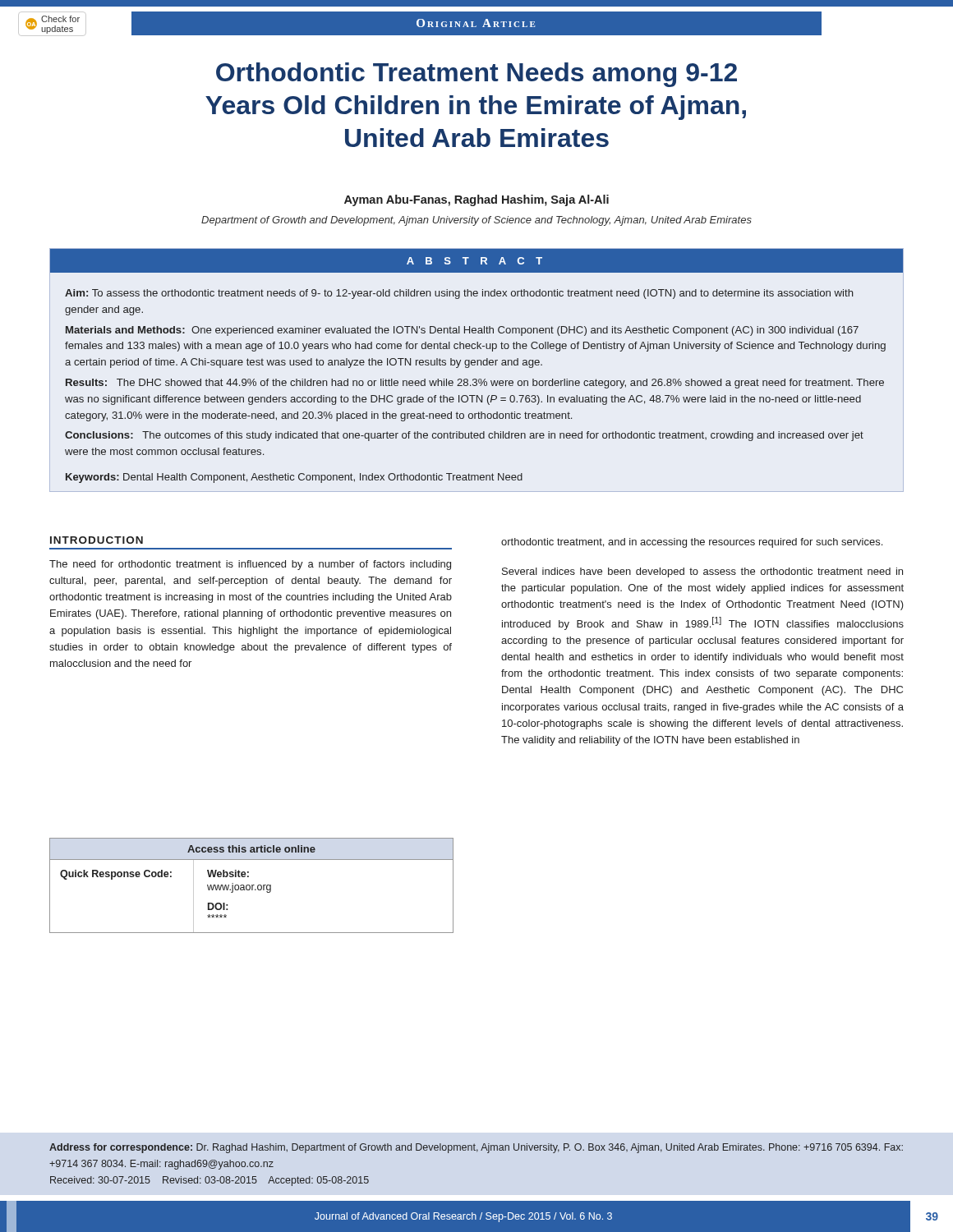Screen dimensions: 1232x953
Task: Where does it say "A B S T R A C T"?
Action: 476,261
